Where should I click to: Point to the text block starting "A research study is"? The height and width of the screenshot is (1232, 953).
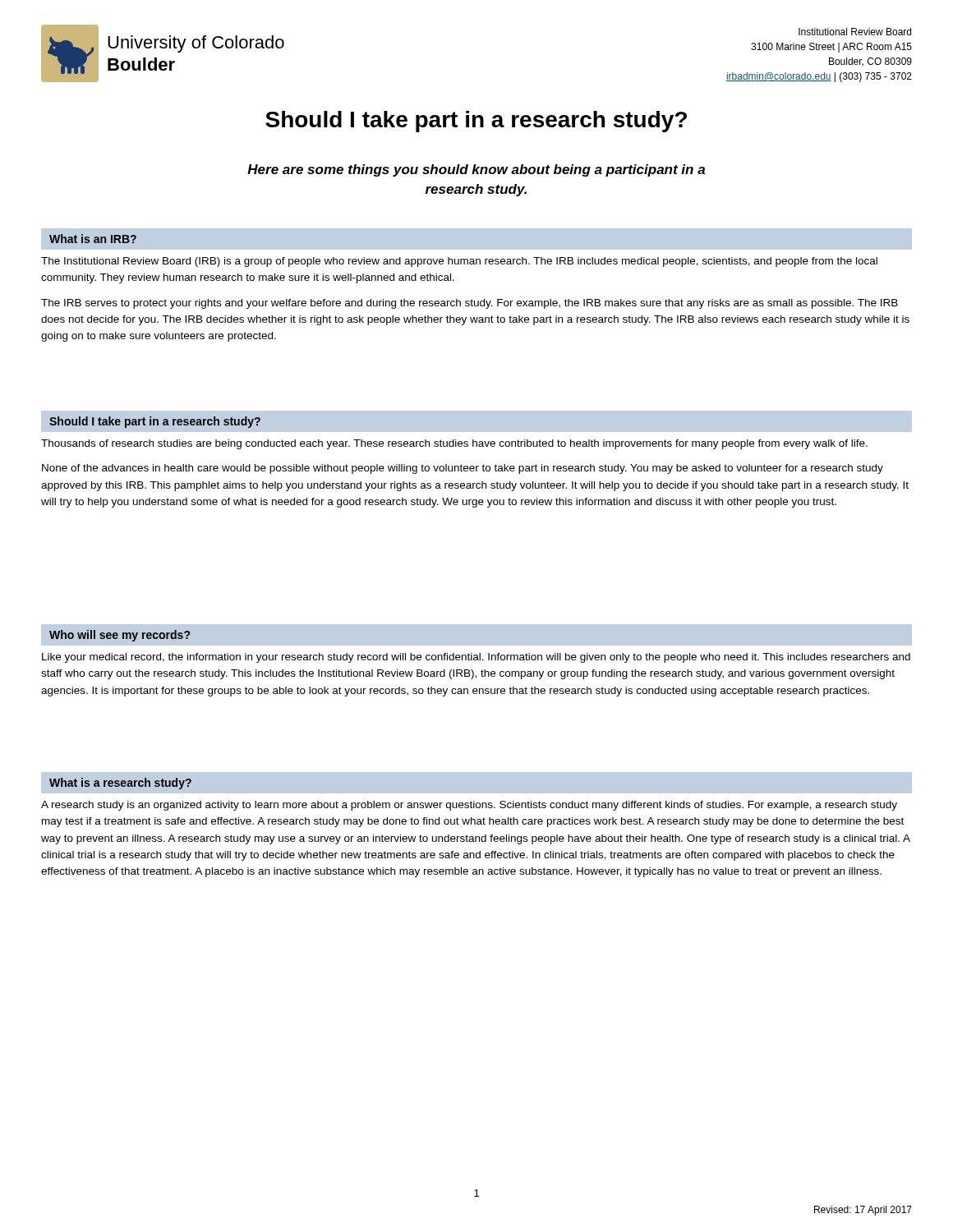click(476, 838)
